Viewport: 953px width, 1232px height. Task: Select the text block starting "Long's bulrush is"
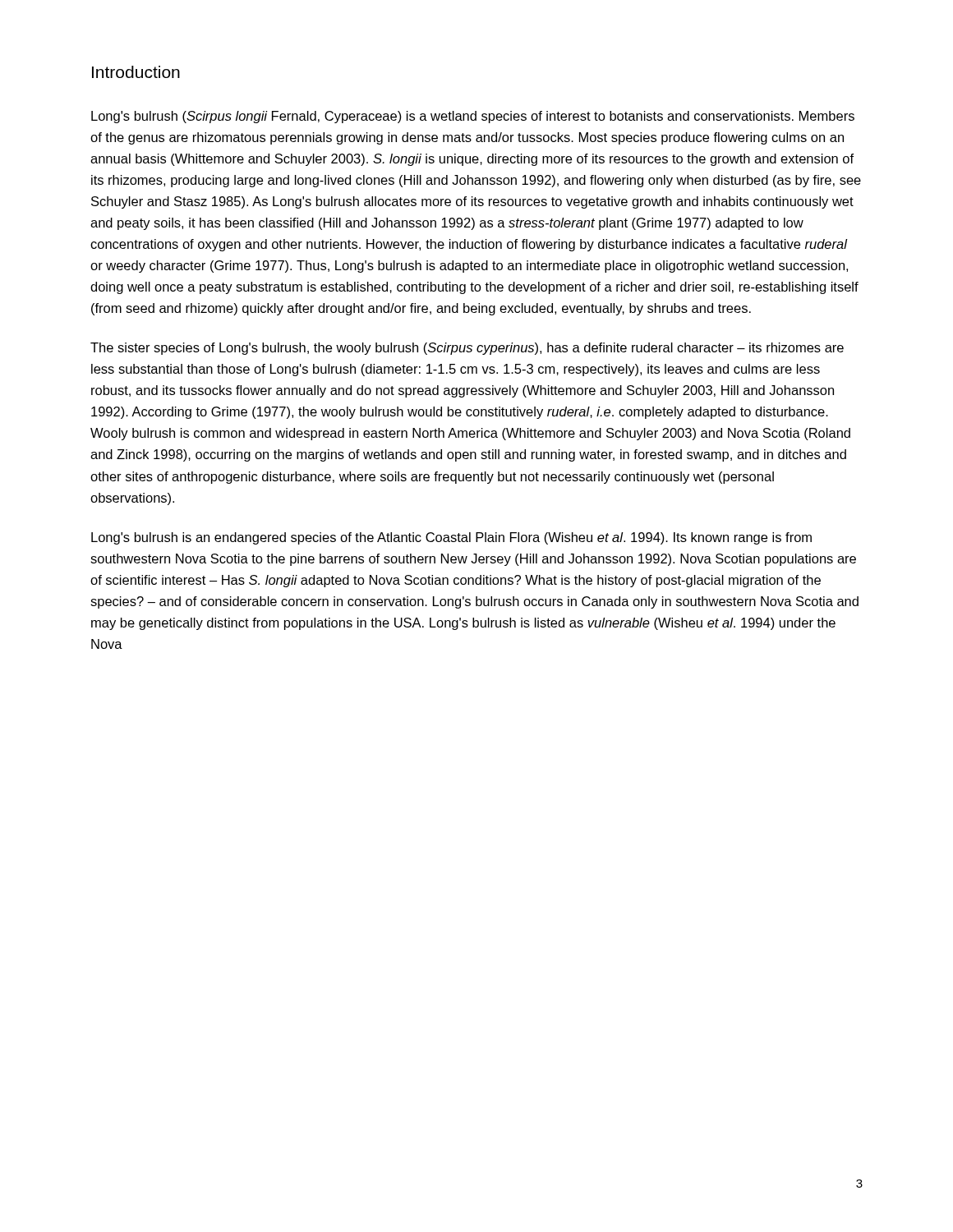[475, 590]
